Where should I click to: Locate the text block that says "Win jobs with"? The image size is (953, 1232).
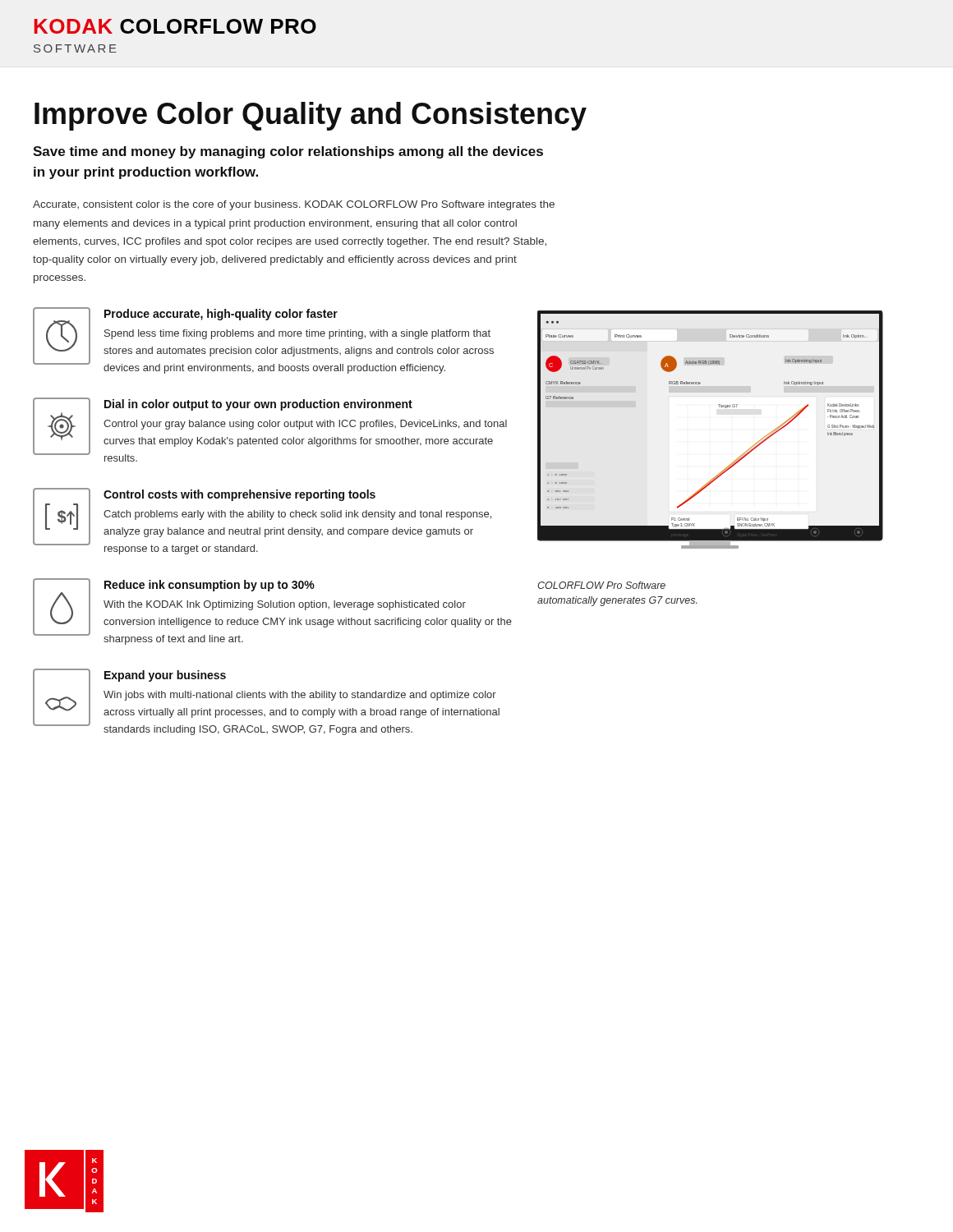click(302, 712)
